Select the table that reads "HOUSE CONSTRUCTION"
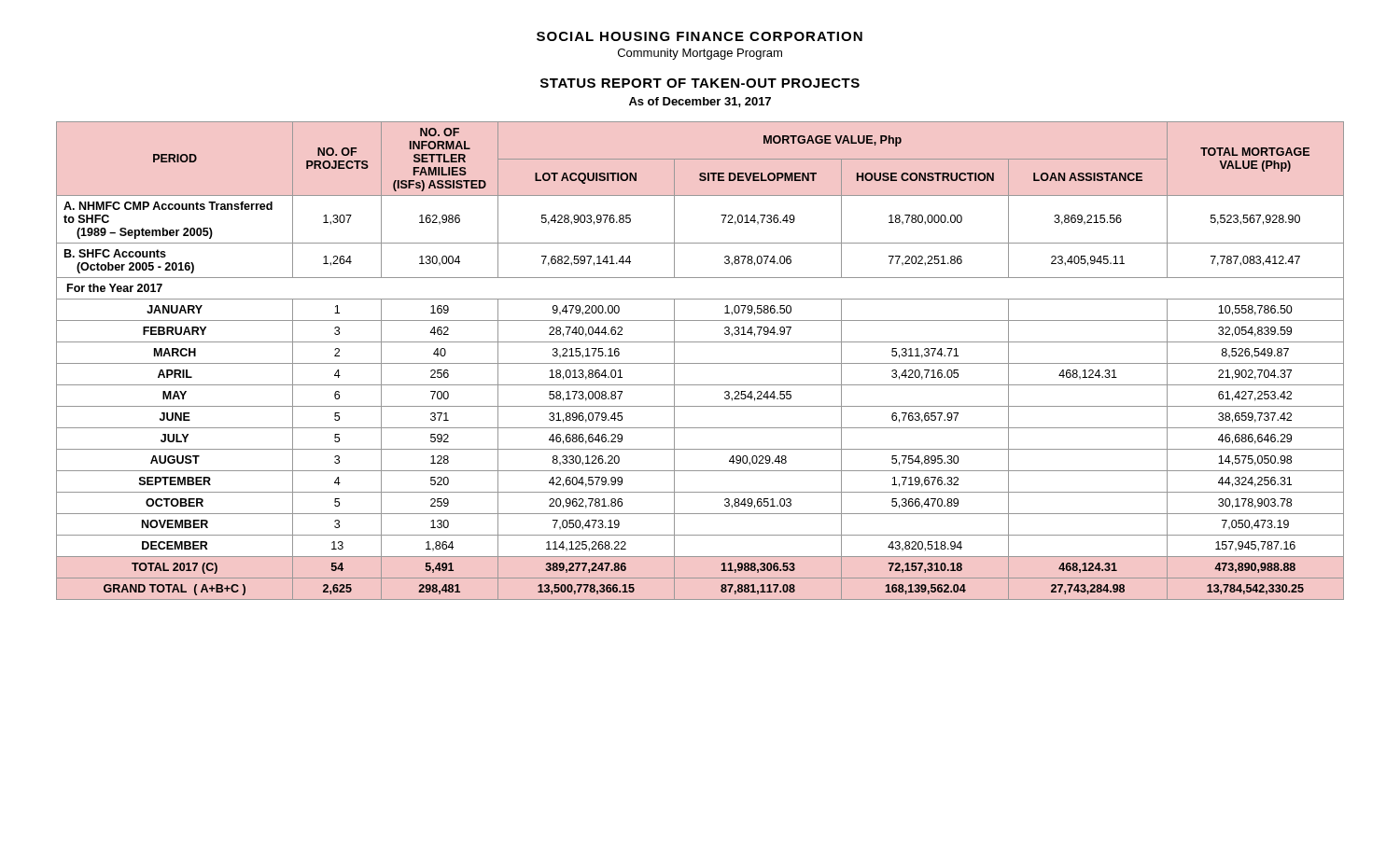 click(x=700, y=361)
